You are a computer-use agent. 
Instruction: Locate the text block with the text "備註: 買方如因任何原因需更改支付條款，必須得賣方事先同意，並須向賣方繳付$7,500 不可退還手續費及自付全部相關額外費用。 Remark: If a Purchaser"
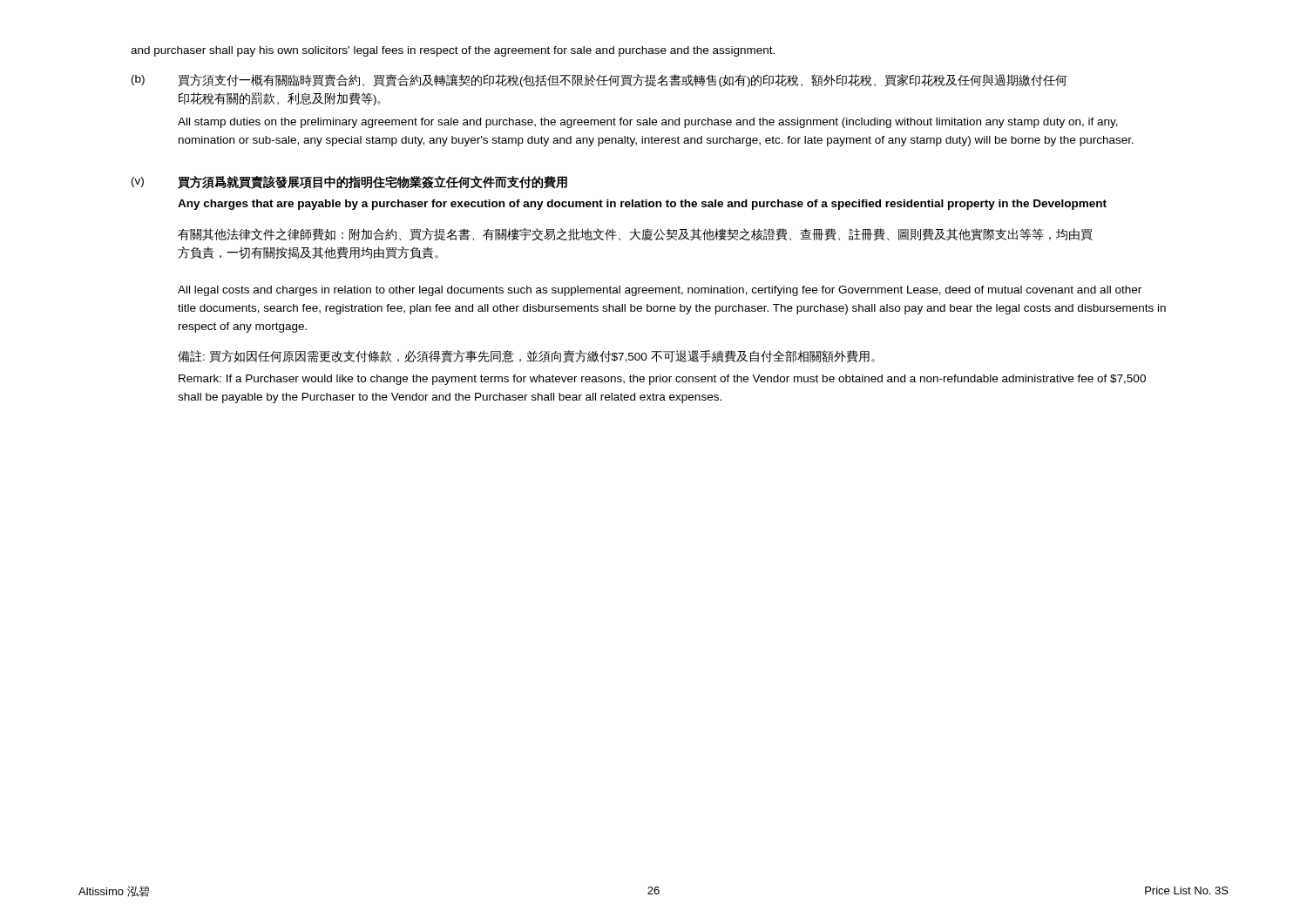coord(703,377)
